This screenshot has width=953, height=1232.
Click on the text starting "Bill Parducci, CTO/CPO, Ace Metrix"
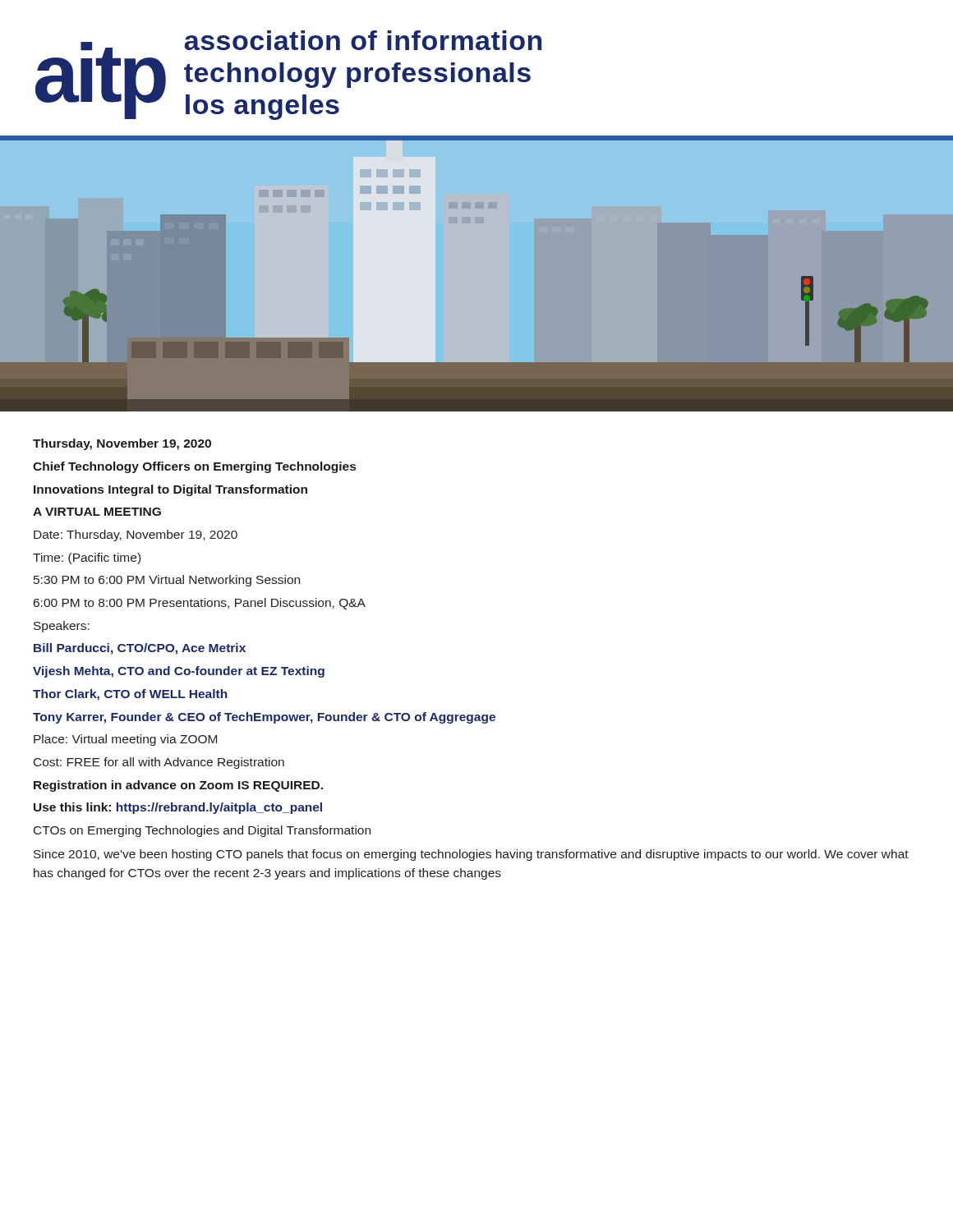(x=139, y=648)
